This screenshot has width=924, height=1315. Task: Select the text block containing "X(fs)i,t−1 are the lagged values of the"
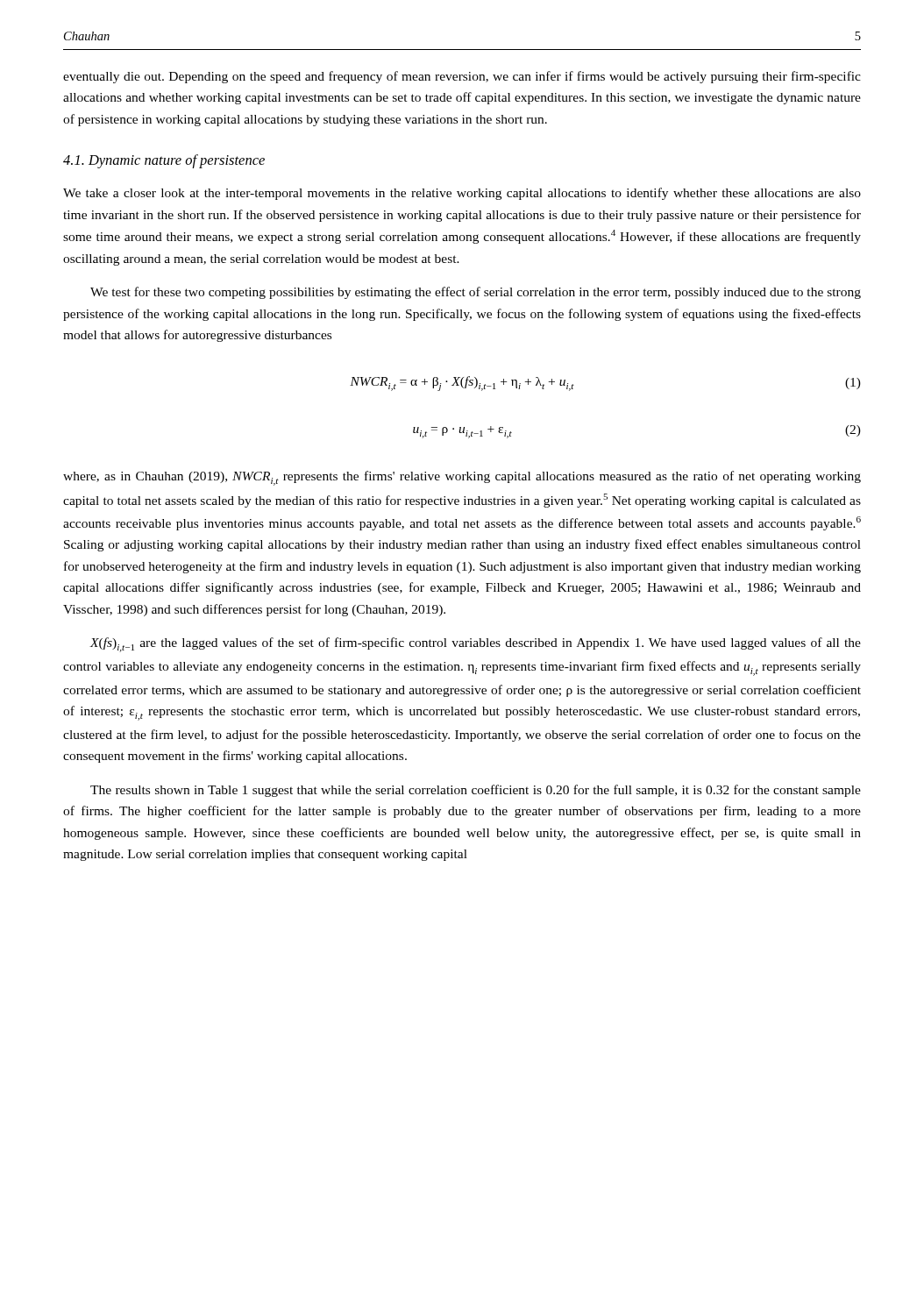(x=462, y=699)
